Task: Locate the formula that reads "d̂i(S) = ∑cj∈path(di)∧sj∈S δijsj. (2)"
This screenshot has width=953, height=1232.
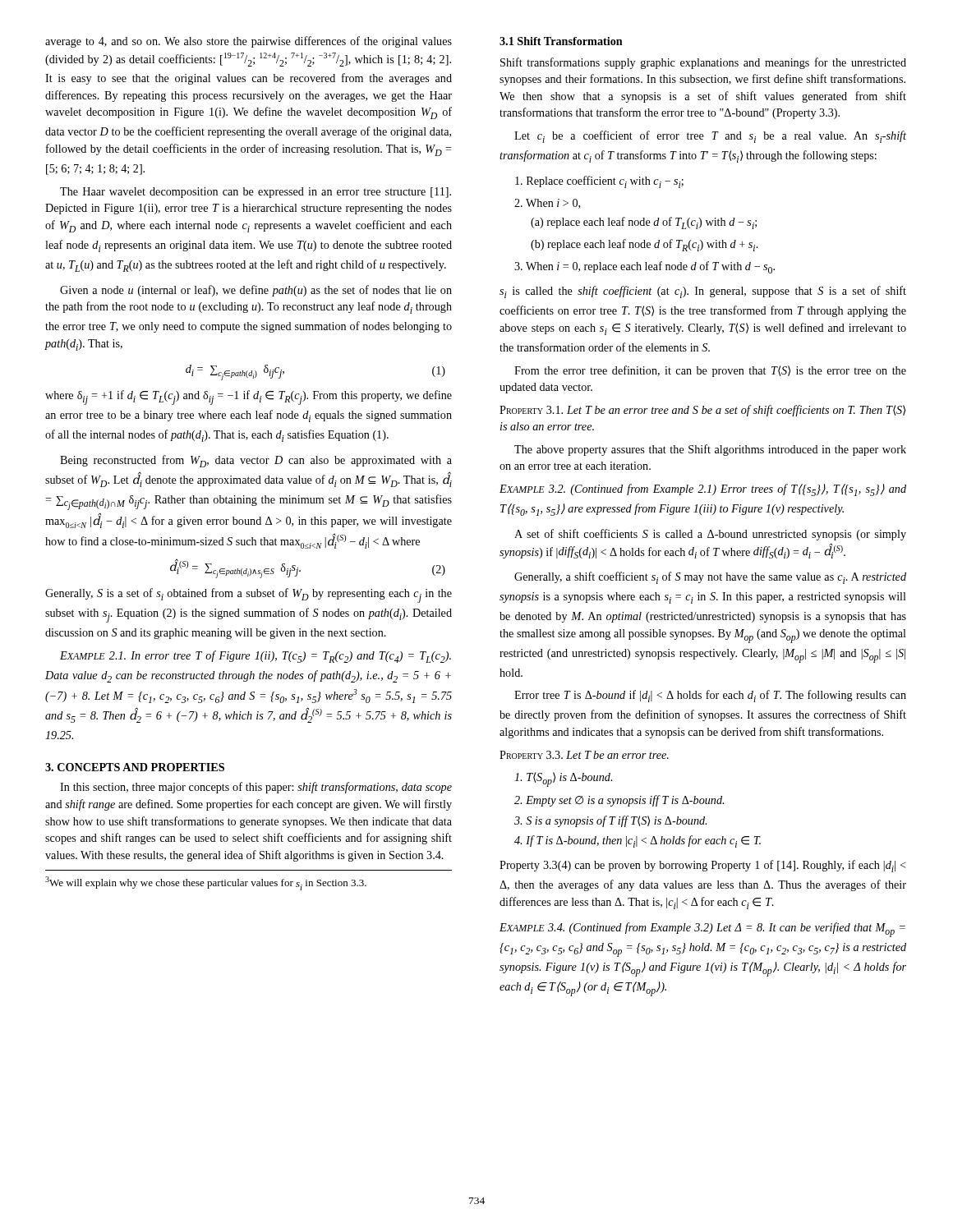Action: (x=248, y=569)
